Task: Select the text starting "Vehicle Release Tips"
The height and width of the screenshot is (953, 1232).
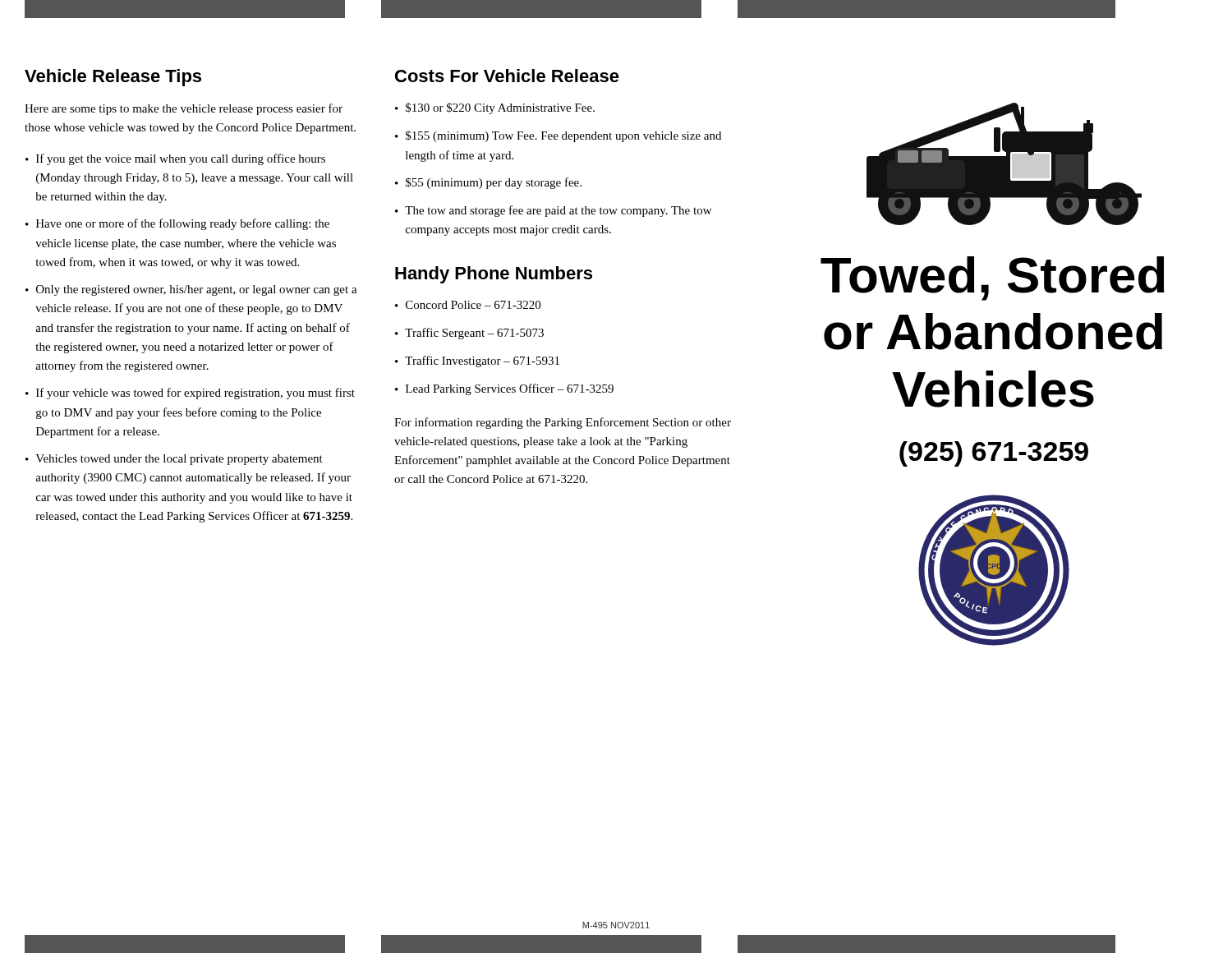Action: (193, 76)
